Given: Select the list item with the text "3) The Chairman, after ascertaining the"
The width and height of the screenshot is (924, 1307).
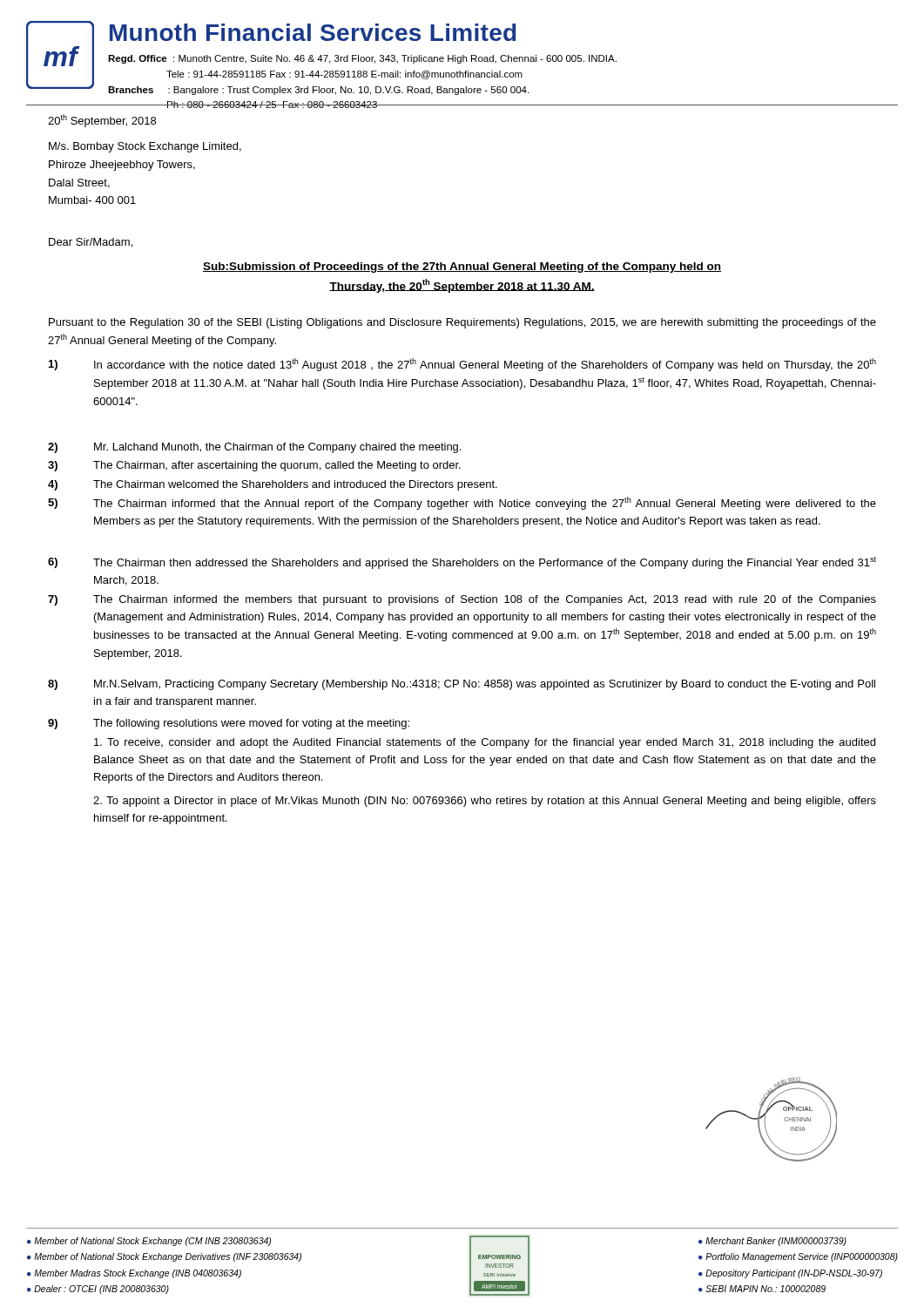Looking at the screenshot, I should (x=255, y=465).
